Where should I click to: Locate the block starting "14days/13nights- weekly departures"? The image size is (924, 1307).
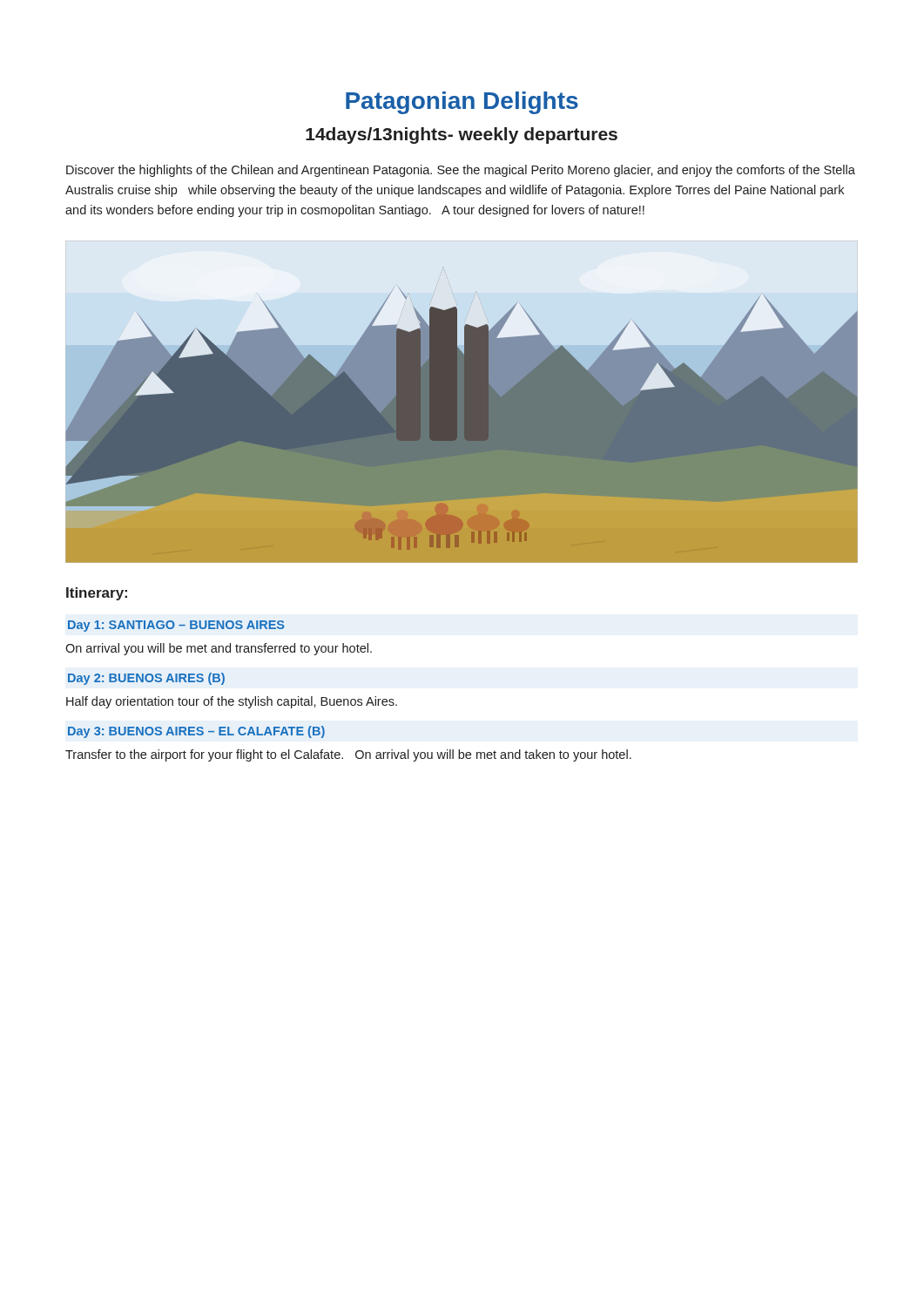[x=462, y=134]
